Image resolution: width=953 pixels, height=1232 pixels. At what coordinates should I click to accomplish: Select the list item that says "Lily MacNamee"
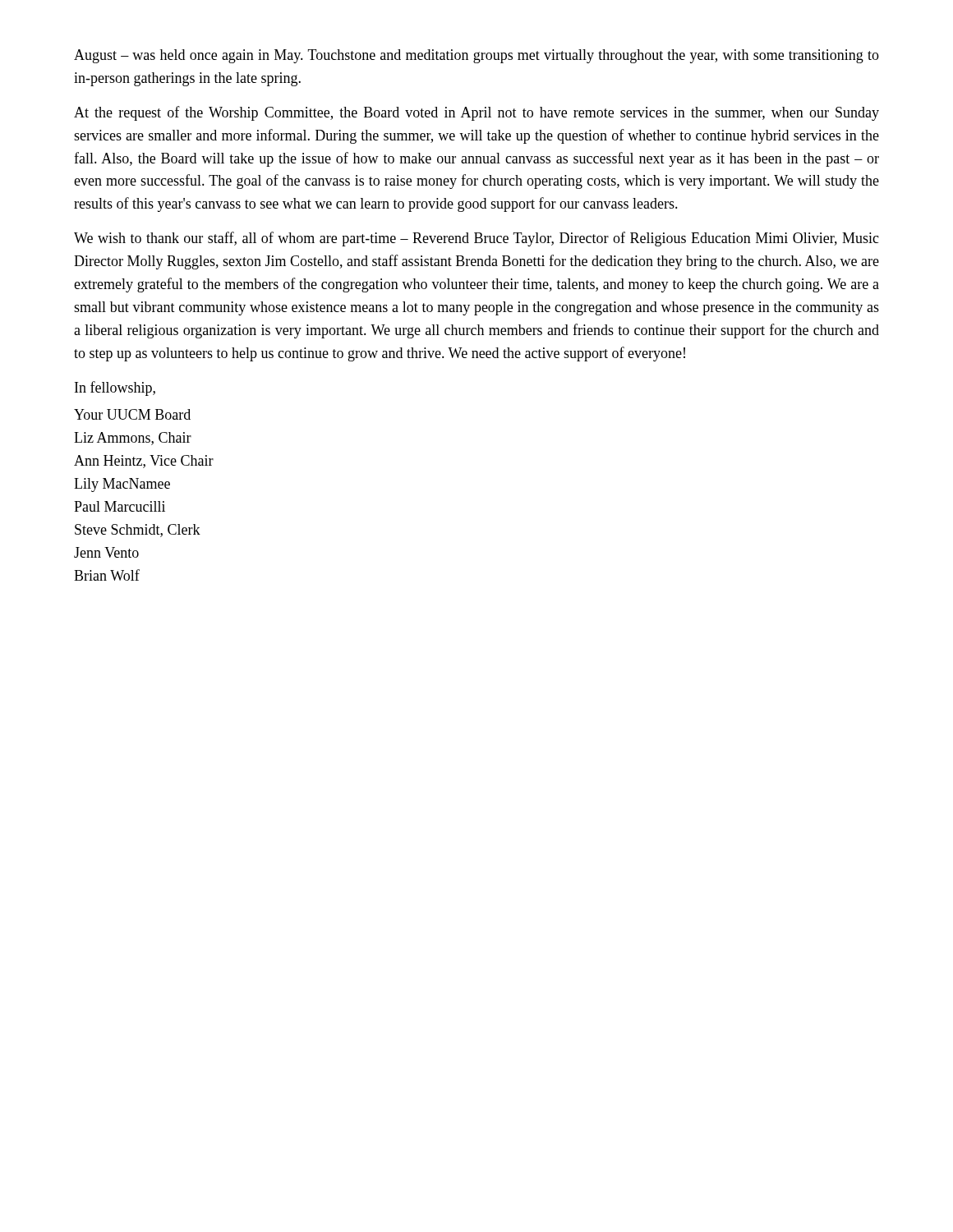122,484
